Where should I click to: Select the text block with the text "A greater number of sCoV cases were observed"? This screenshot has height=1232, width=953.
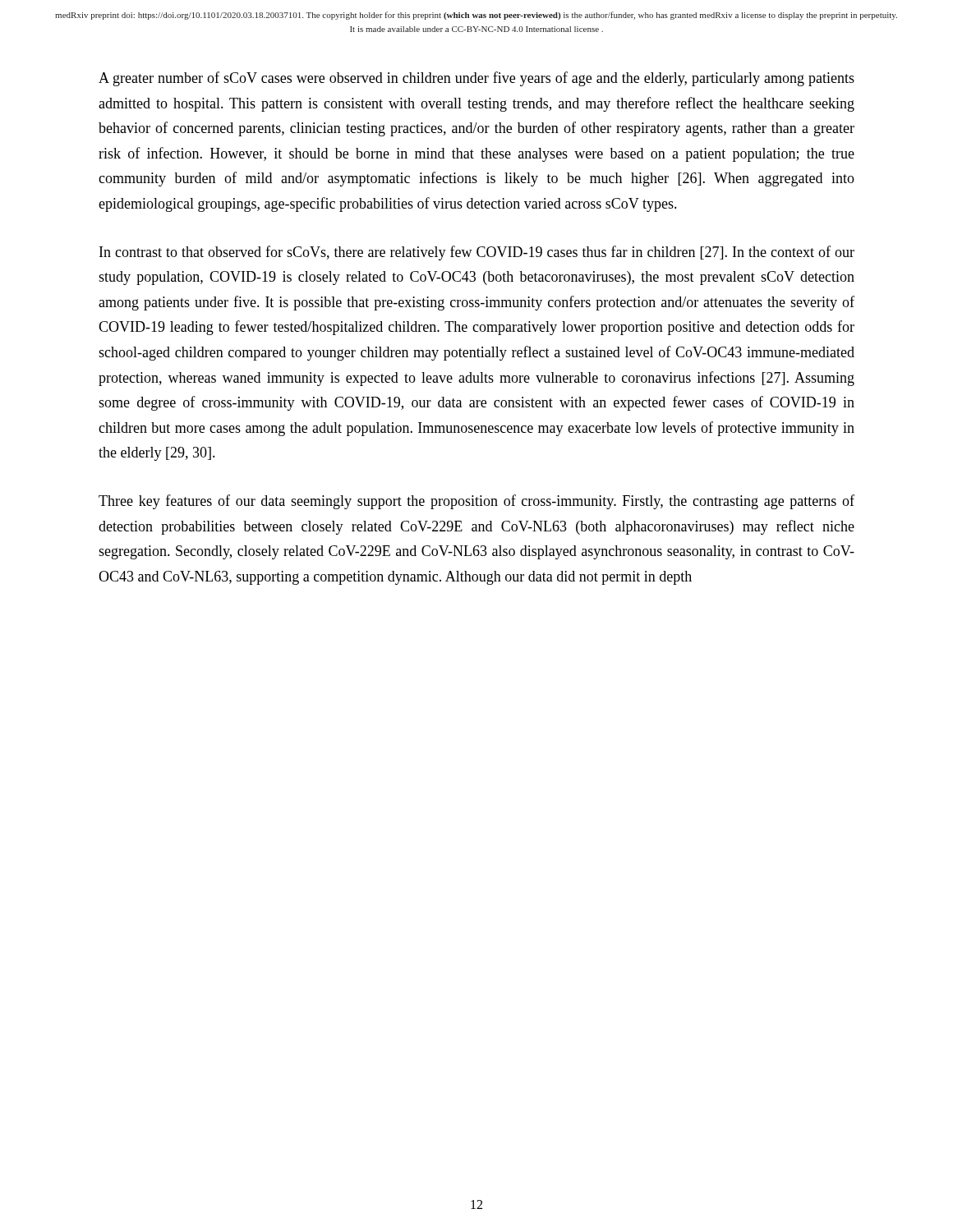(476, 141)
